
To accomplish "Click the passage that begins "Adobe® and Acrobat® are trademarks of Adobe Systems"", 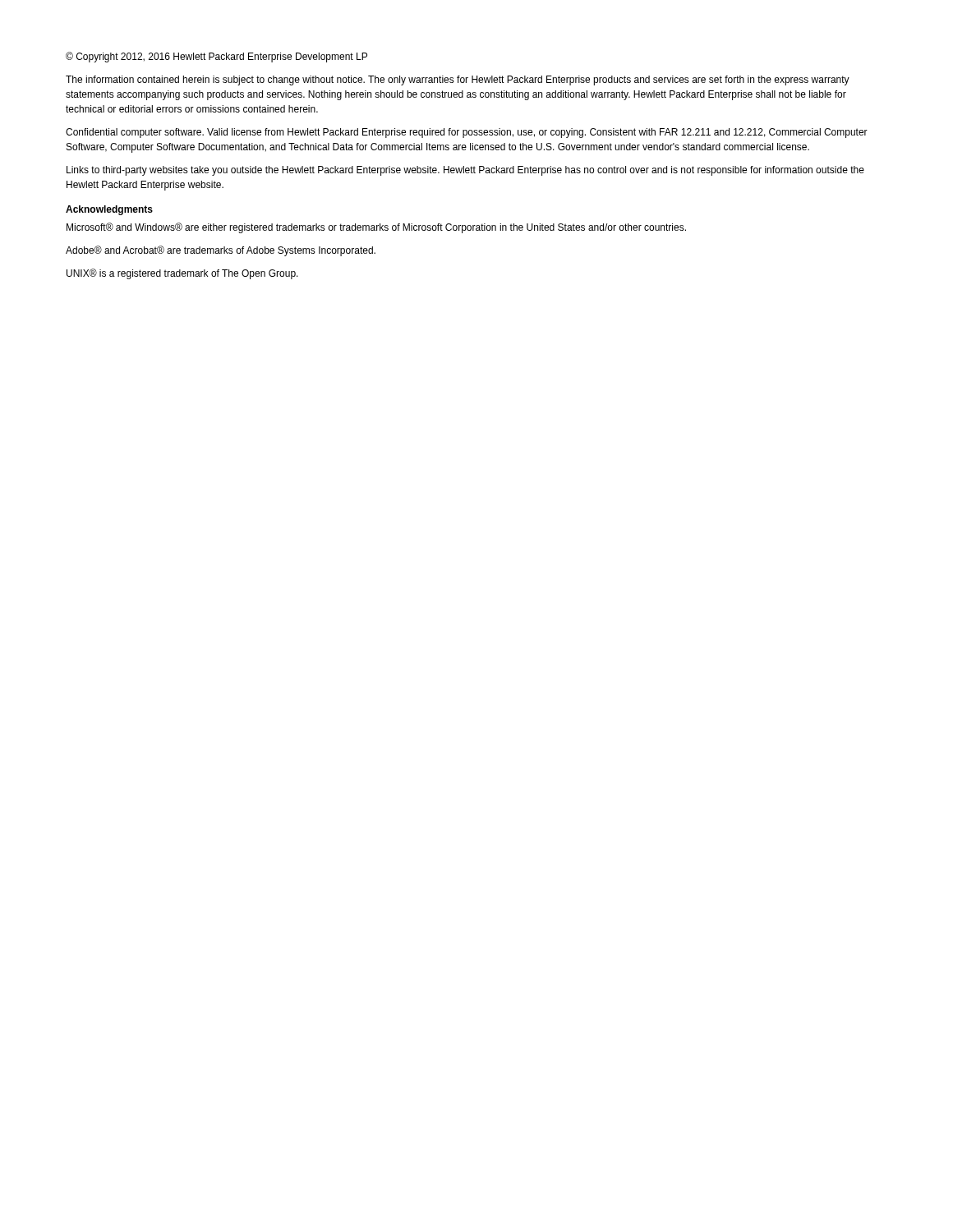I will coord(221,251).
